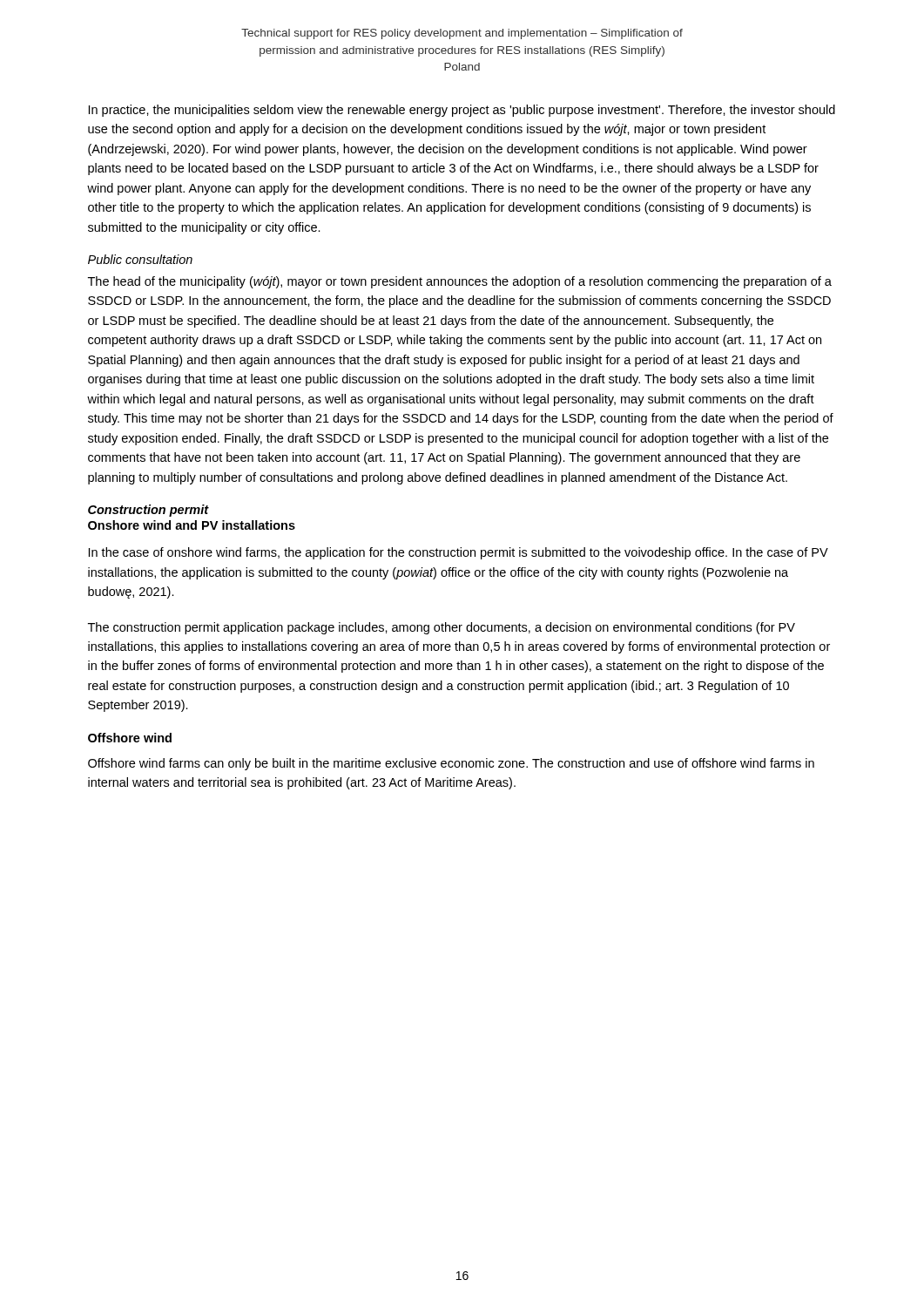Navigate to the passage starting "Public consultation"
Viewport: 924px width, 1307px height.
[x=140, y=260]
